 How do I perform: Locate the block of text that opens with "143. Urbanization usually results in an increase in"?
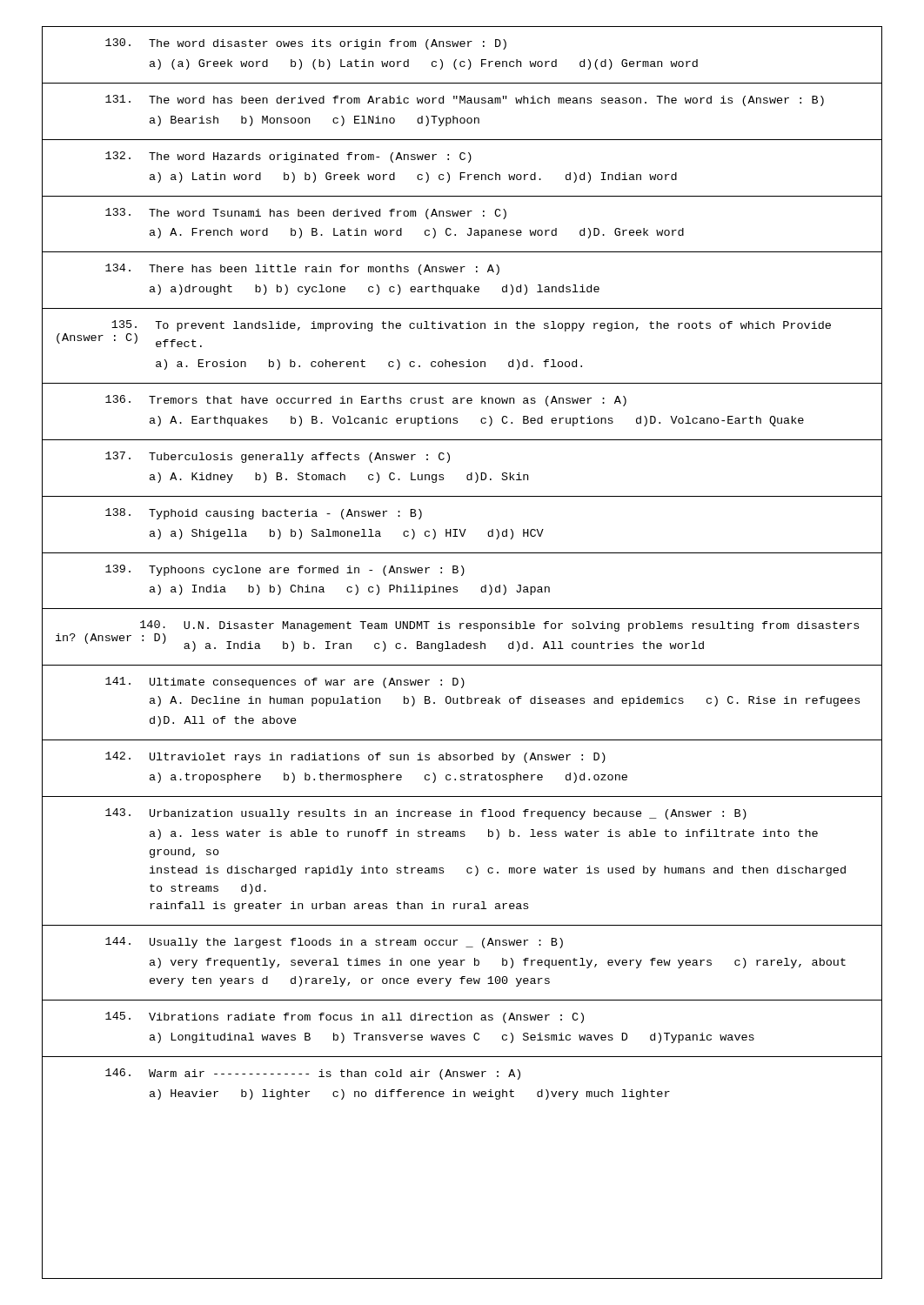click(x=460, y=861)
